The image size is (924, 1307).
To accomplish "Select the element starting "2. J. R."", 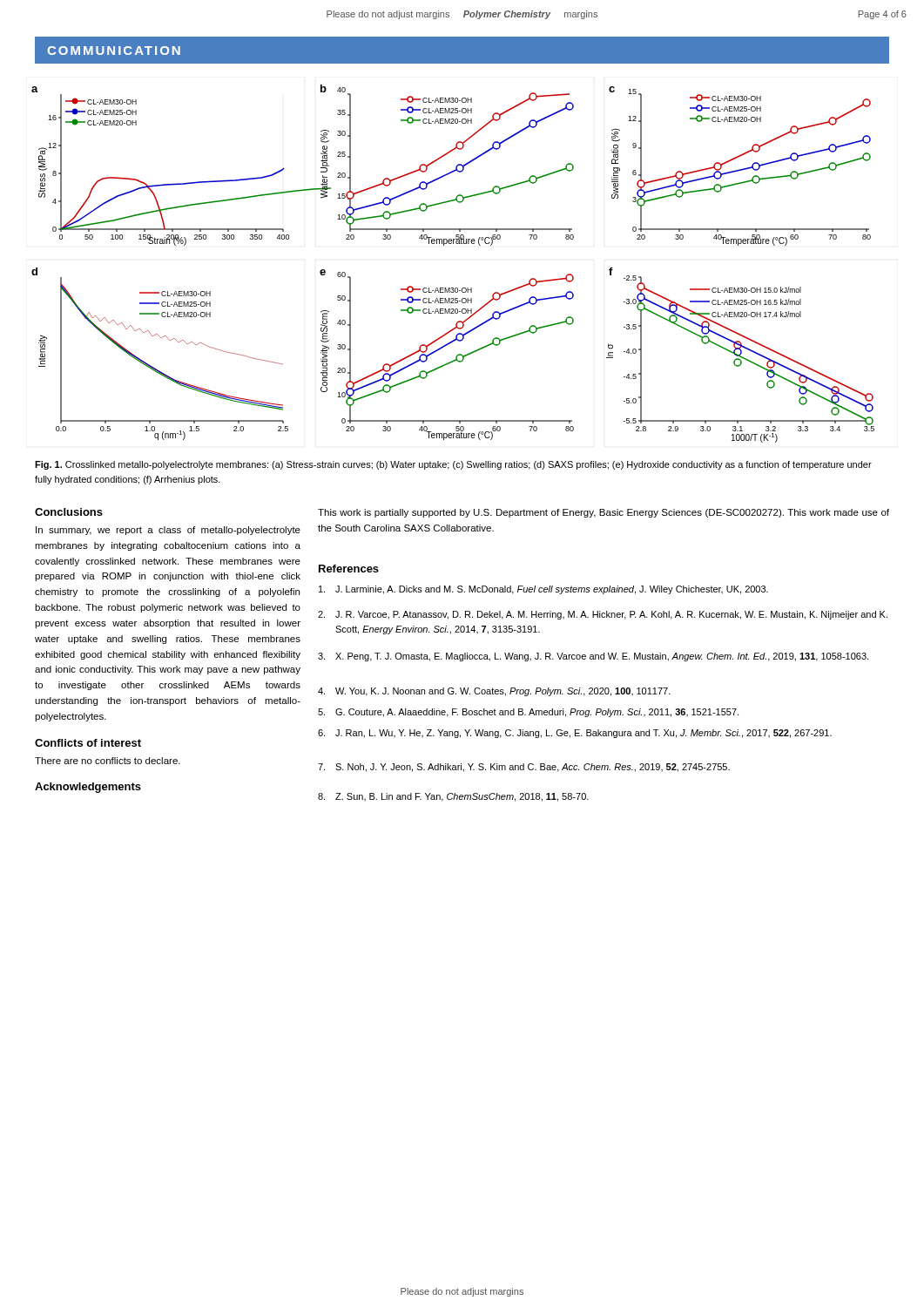I will (x=604, y=622).
